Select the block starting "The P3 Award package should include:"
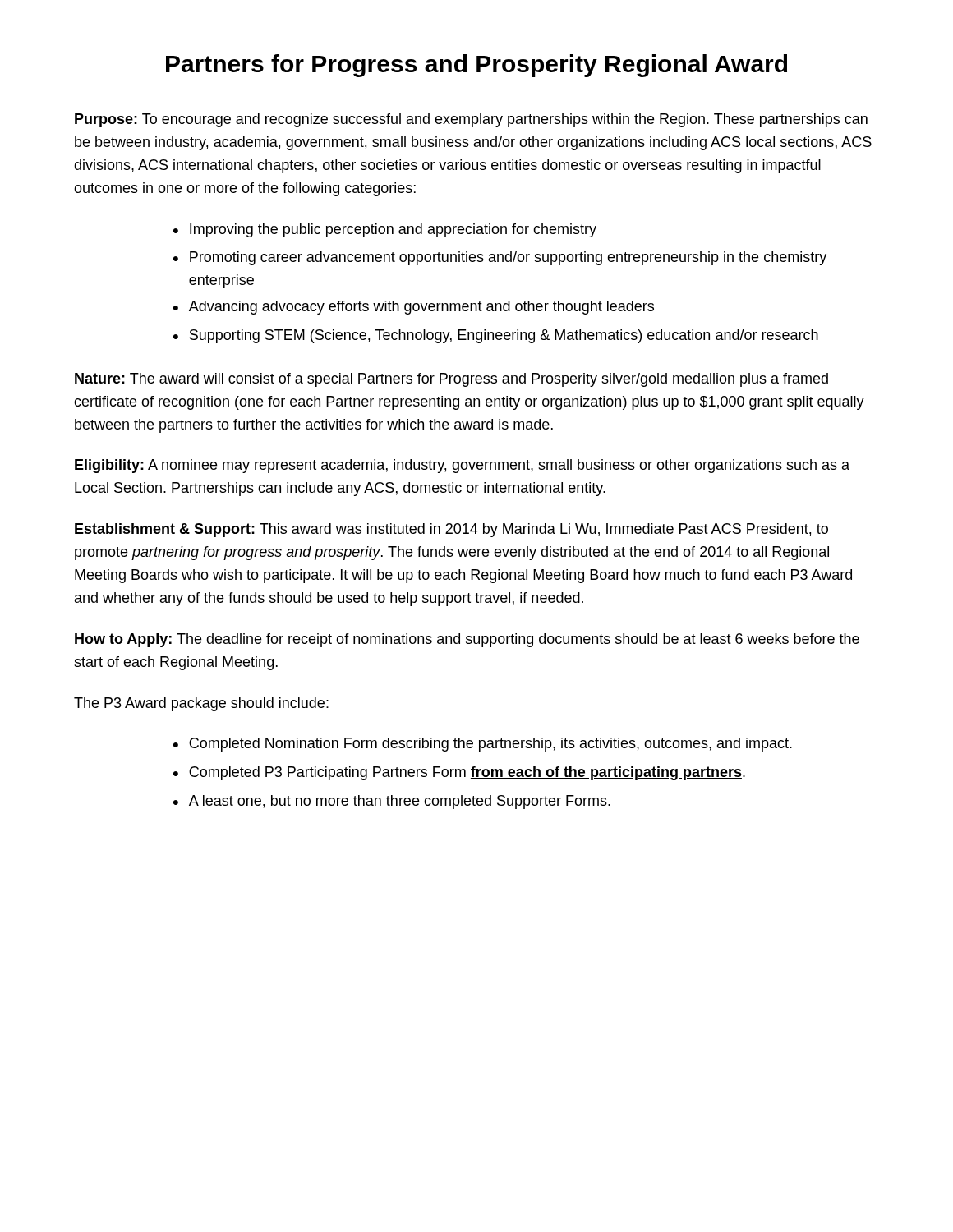Screen dimensions: 1232x953 coord(202,703)
